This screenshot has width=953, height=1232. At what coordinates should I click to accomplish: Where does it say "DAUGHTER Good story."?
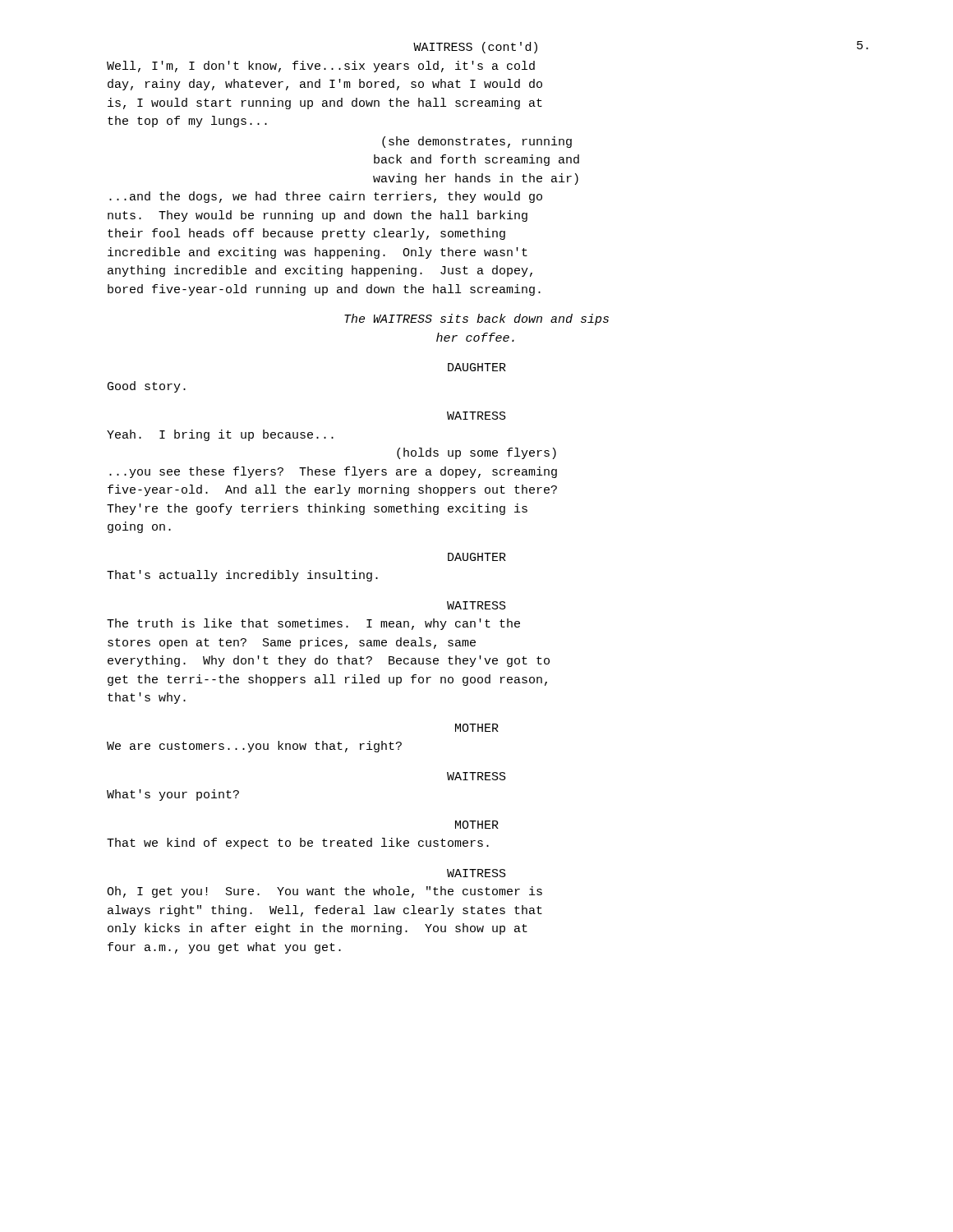pyautogui.click(x=476, y=378)
